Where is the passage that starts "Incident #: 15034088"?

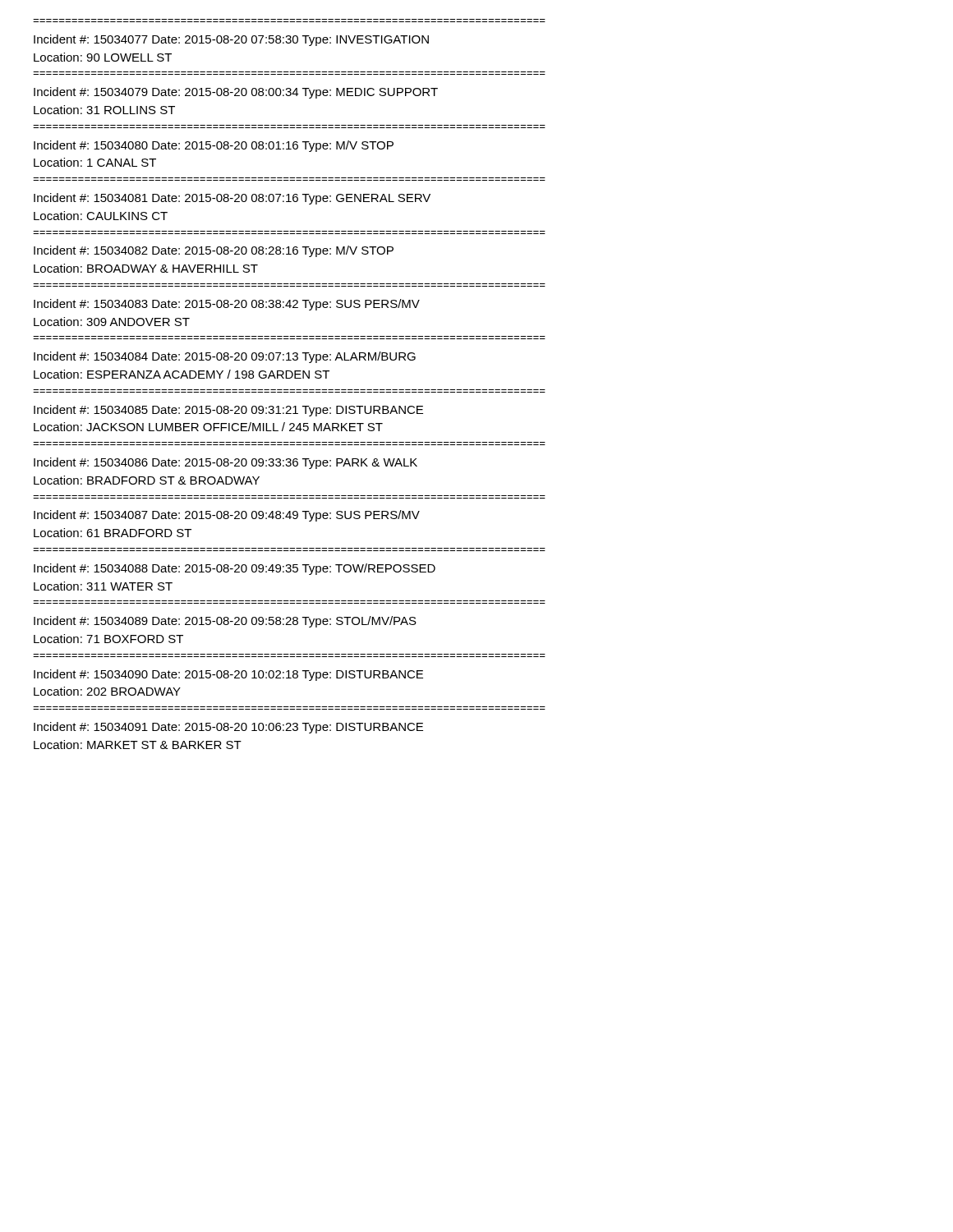[x=235, y=569]
